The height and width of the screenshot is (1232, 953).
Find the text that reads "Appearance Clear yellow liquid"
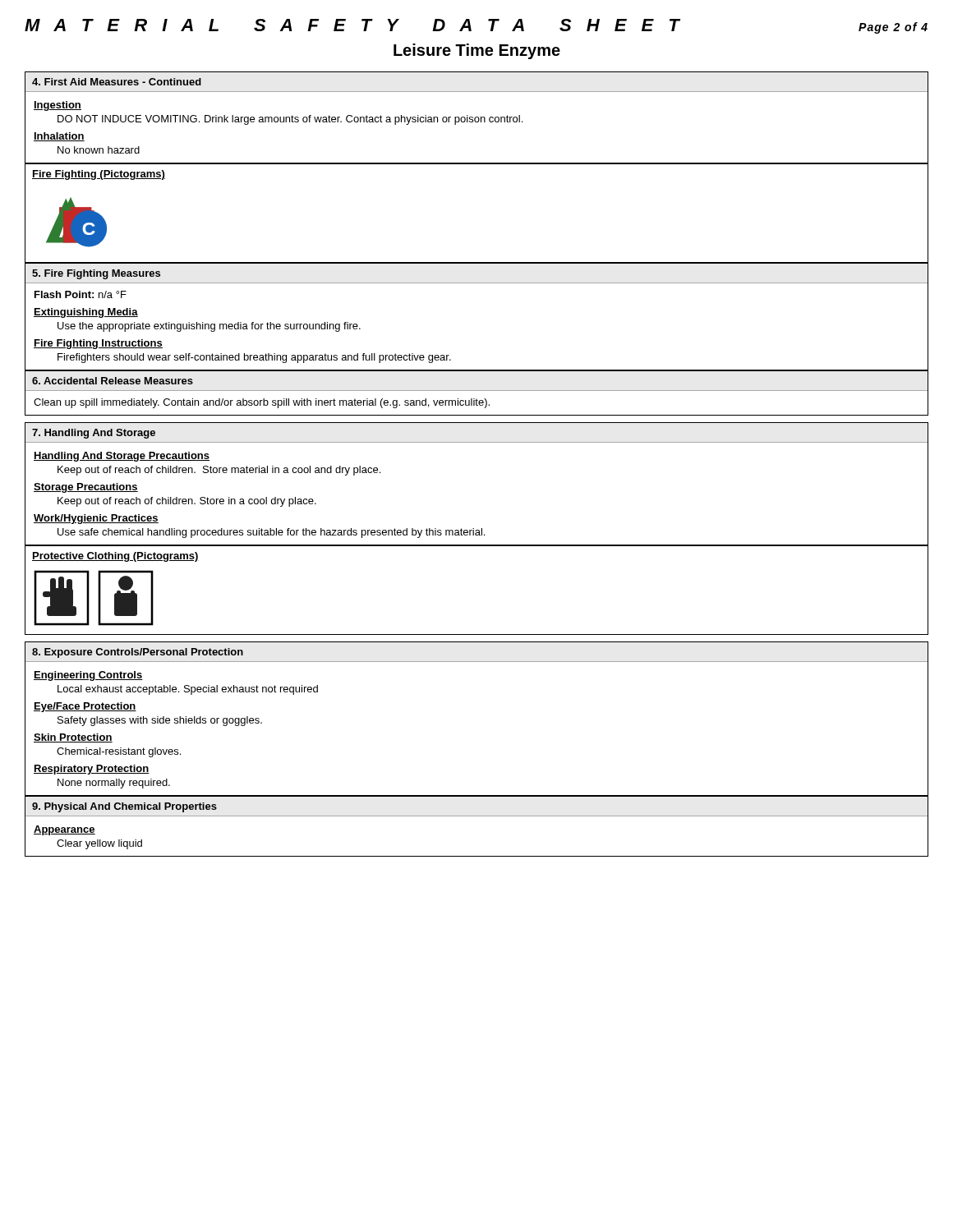tap(64, 830)
